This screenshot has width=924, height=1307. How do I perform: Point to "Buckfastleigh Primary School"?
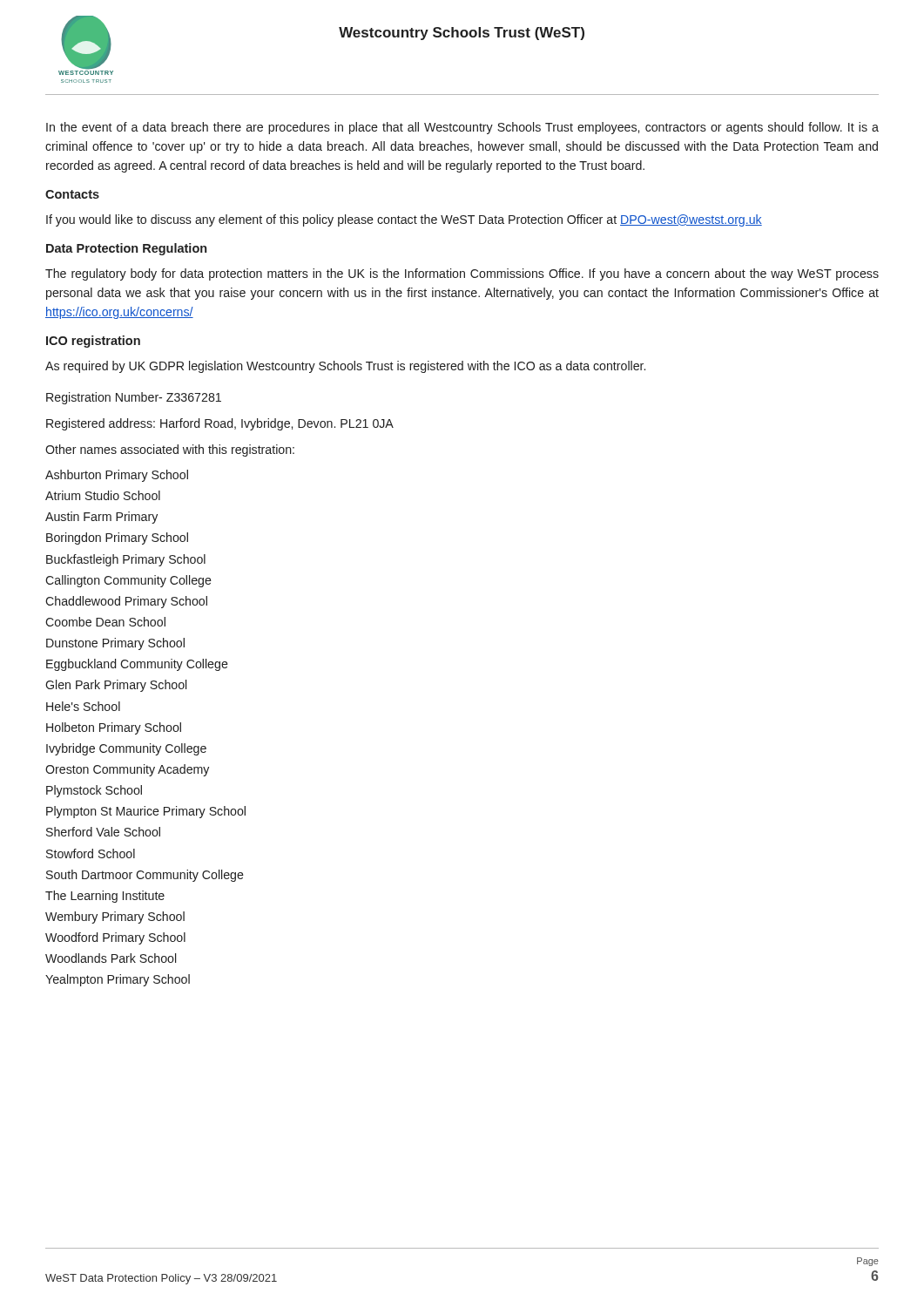[126, 559]
